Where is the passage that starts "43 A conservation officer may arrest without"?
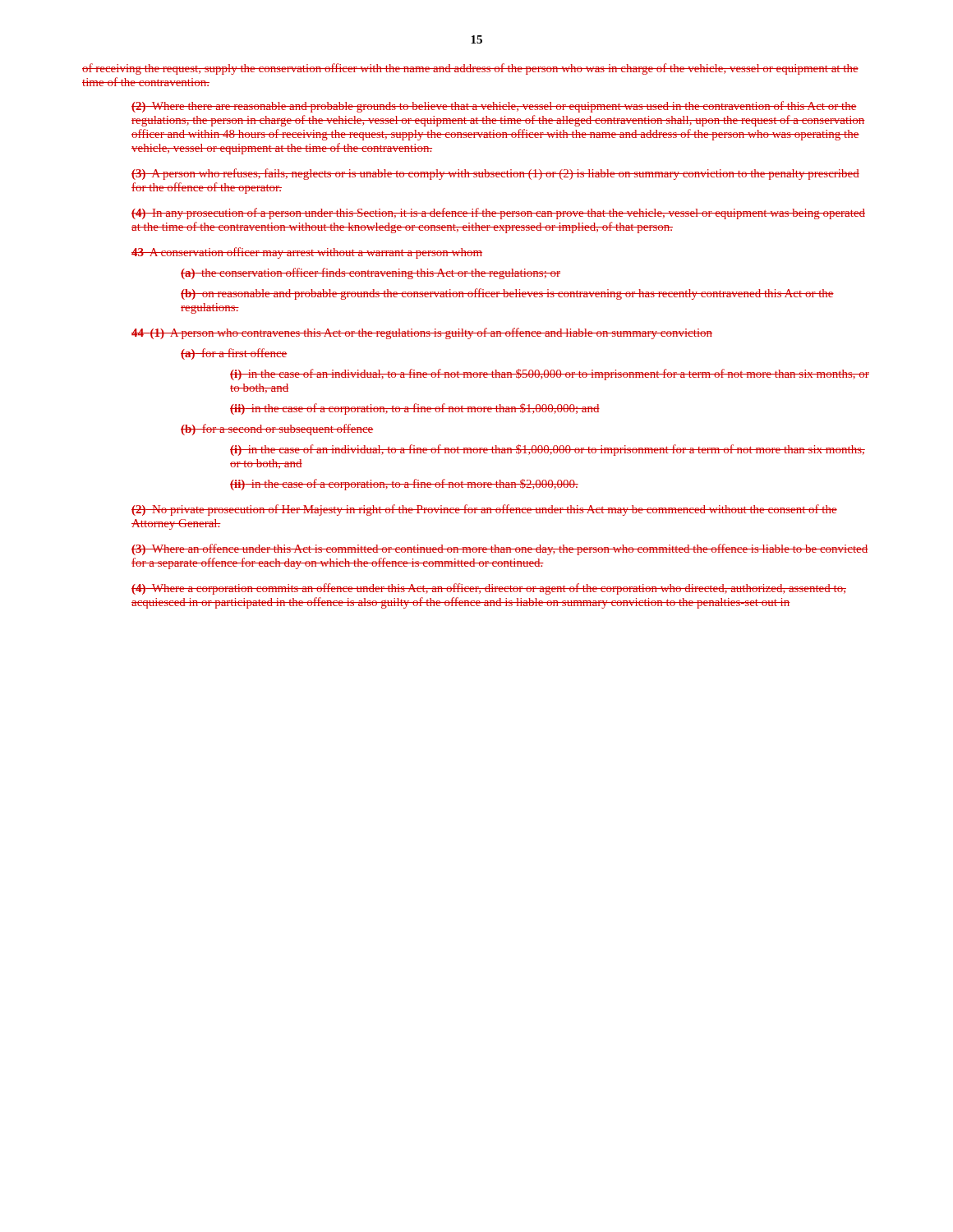This screenshot has width=953, height=1232. [x=307, y=252]
